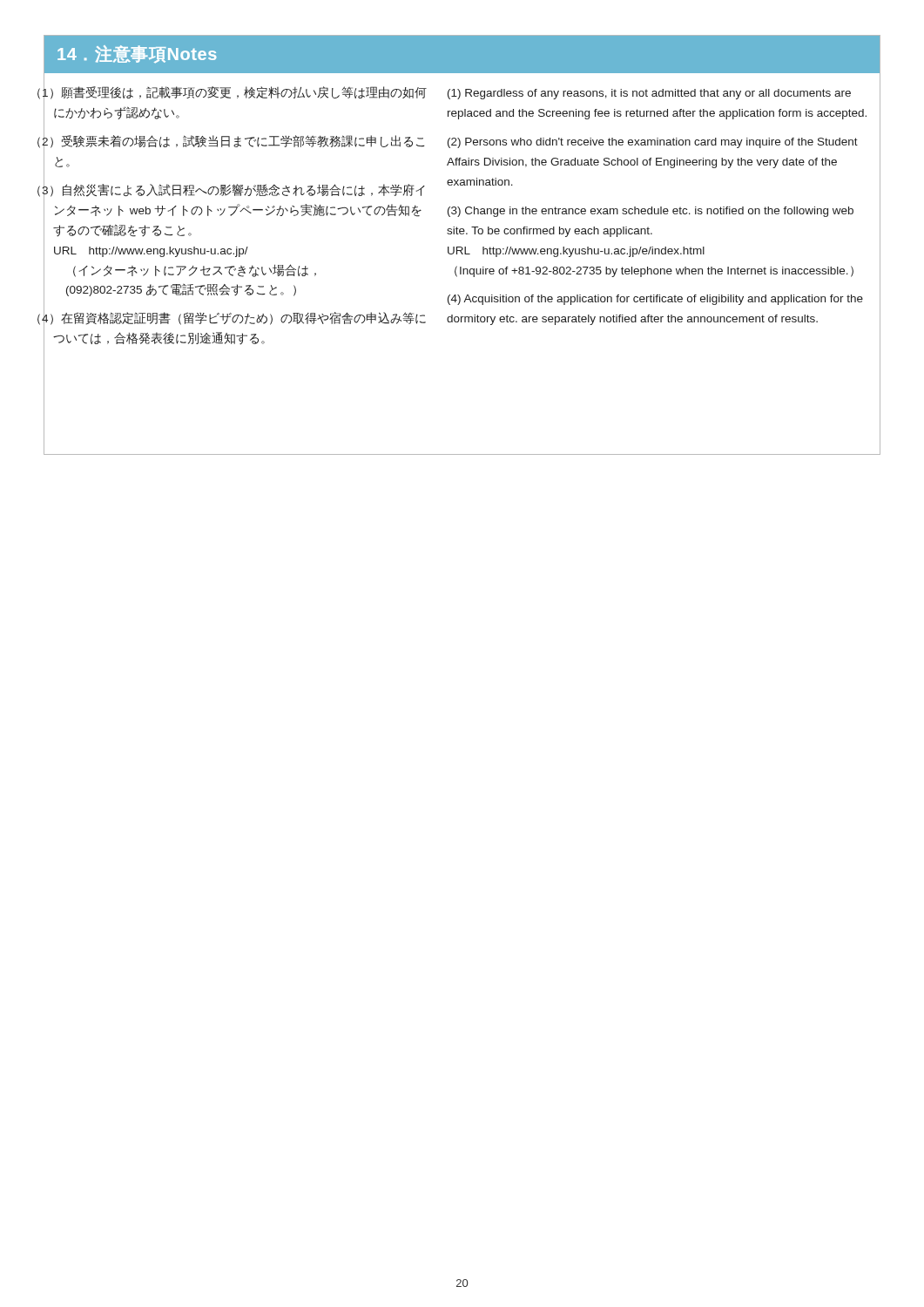Locate the list item that says "(3) Change in the entrance exam schedule etc."

point(659,241)
